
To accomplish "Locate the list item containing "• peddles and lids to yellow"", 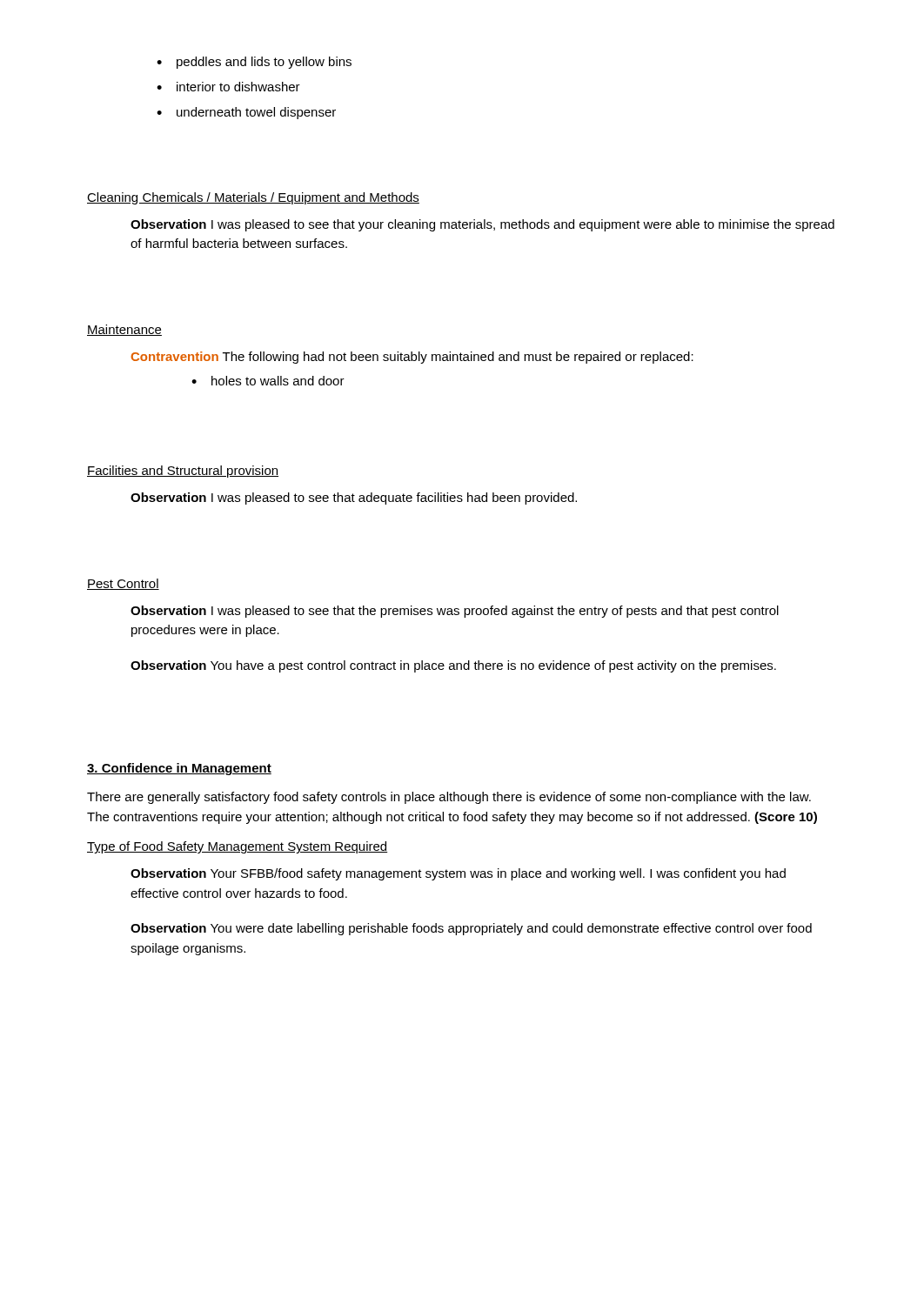I will [254, 63].
